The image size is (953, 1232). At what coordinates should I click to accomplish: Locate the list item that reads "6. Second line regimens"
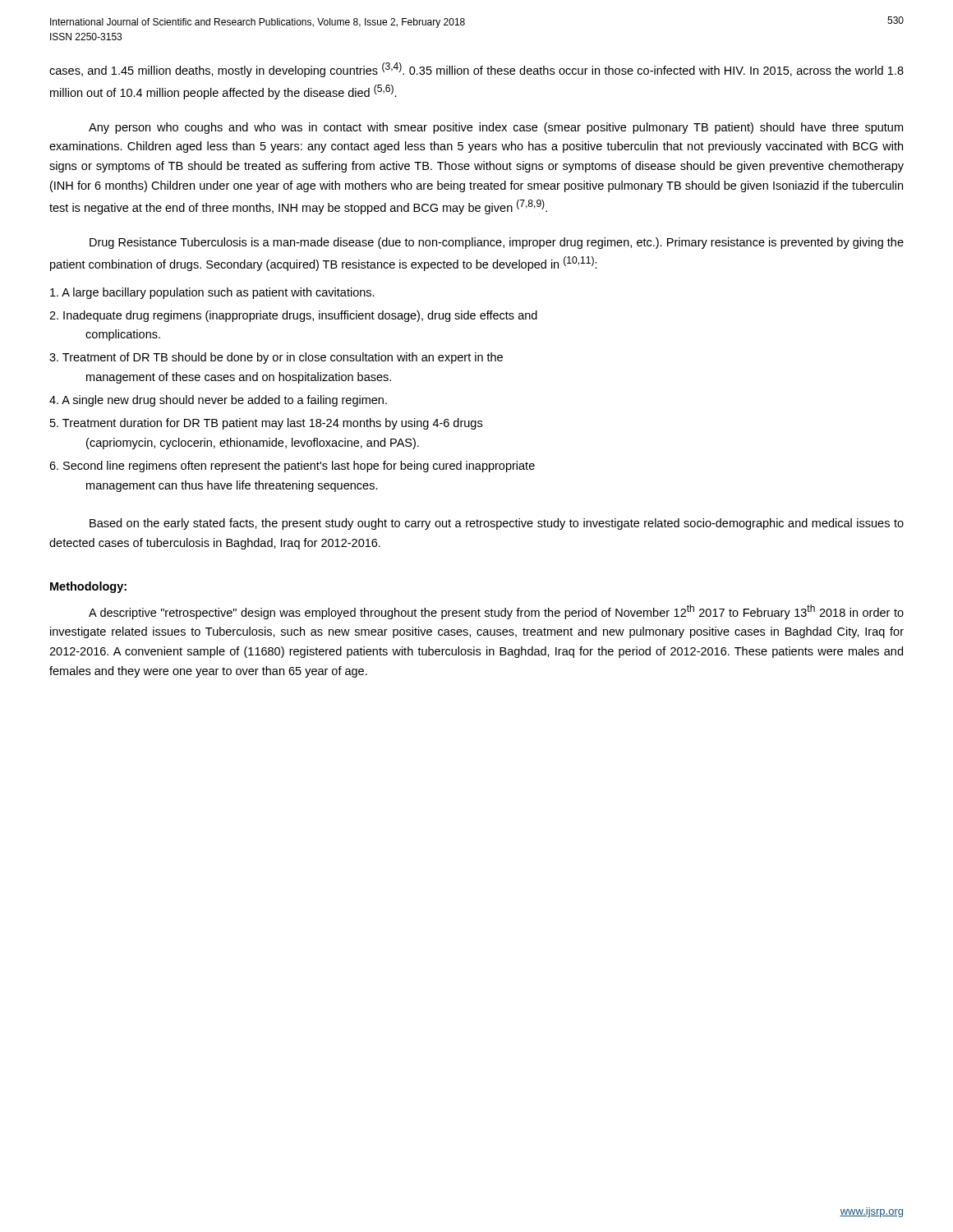[x=292, y=476]
